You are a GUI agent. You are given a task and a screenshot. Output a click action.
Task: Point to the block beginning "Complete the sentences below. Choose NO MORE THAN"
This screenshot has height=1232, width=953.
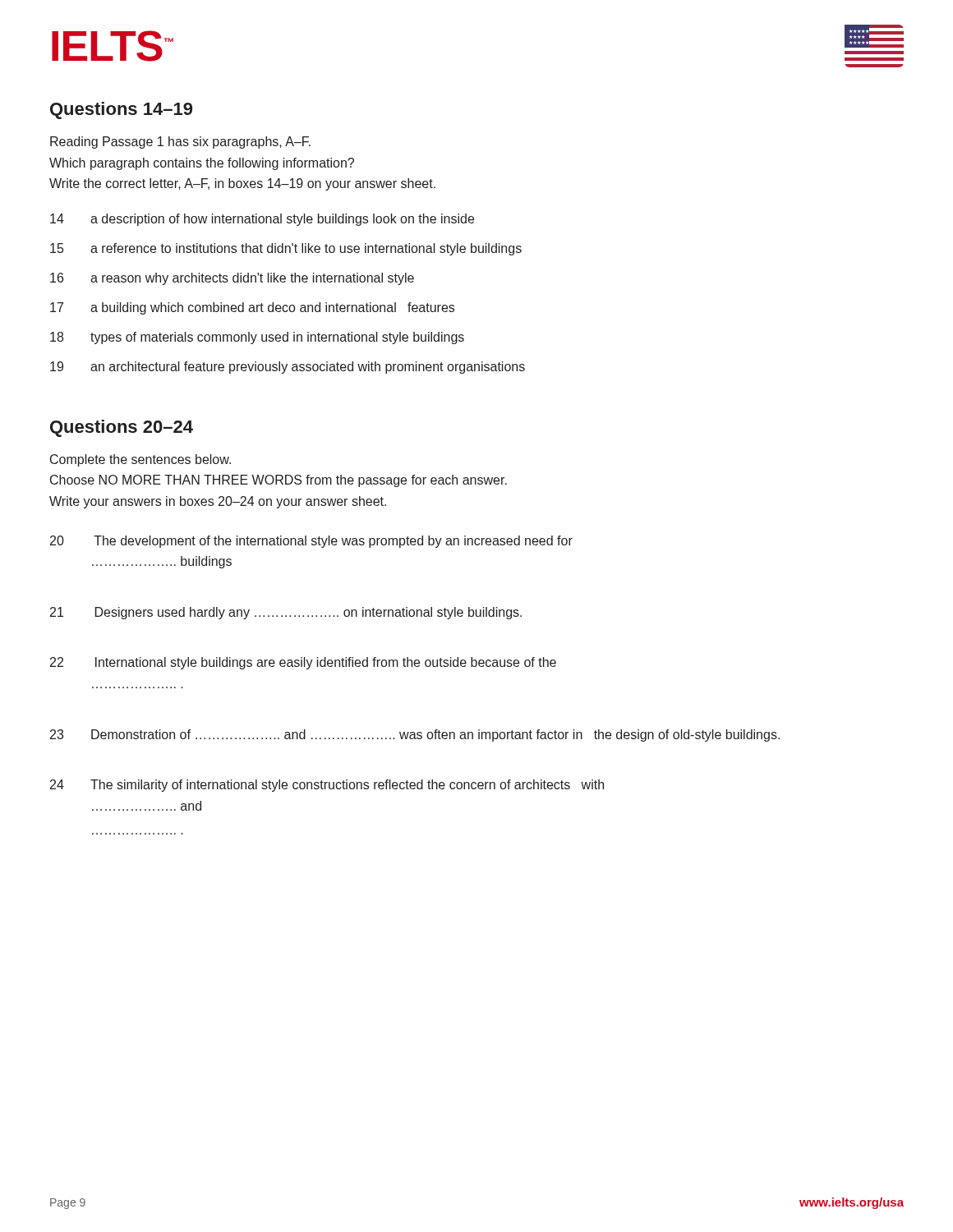click(278, 480)
